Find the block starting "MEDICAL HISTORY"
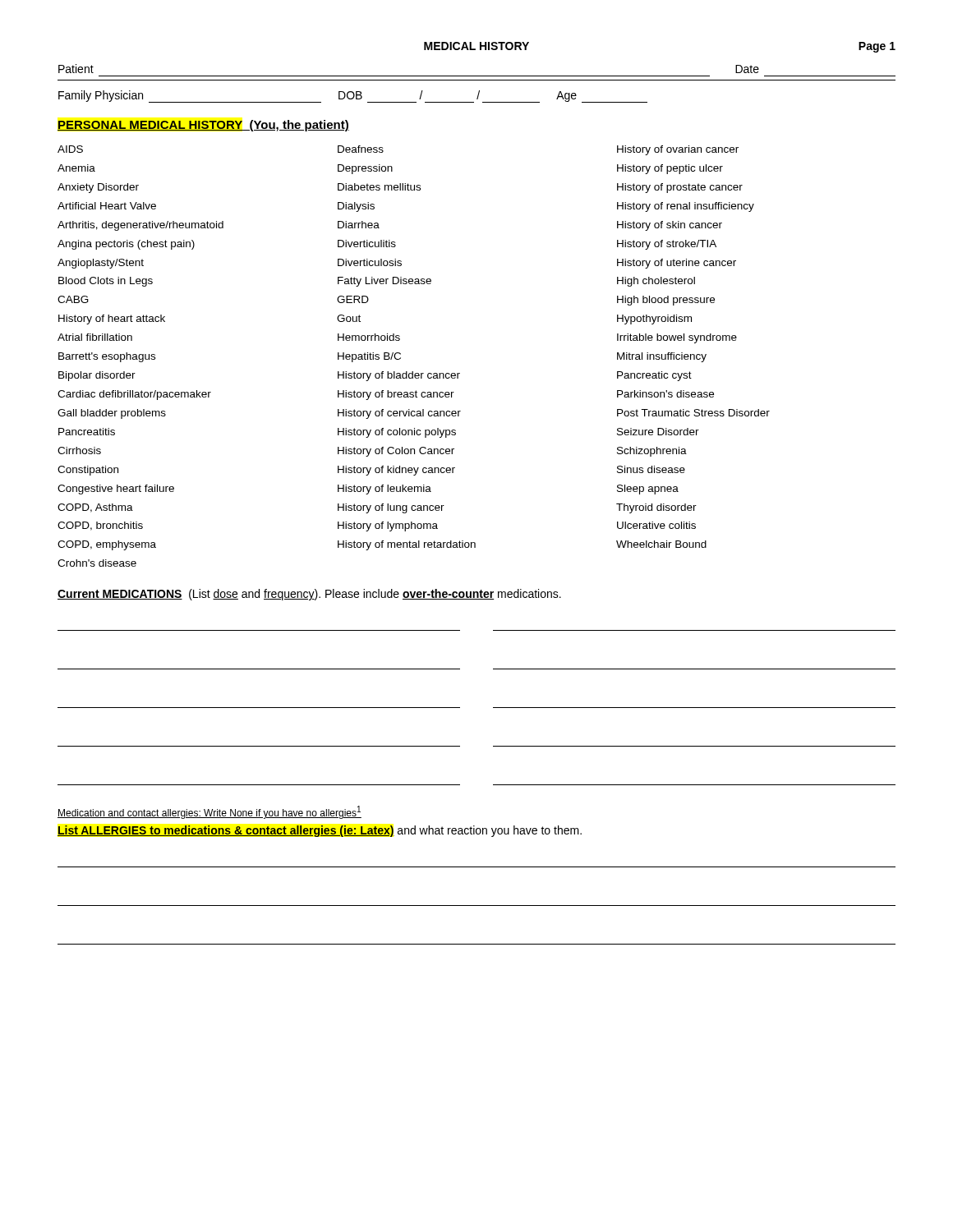This screenshot has height=1232, width=953. coord(476,46)
